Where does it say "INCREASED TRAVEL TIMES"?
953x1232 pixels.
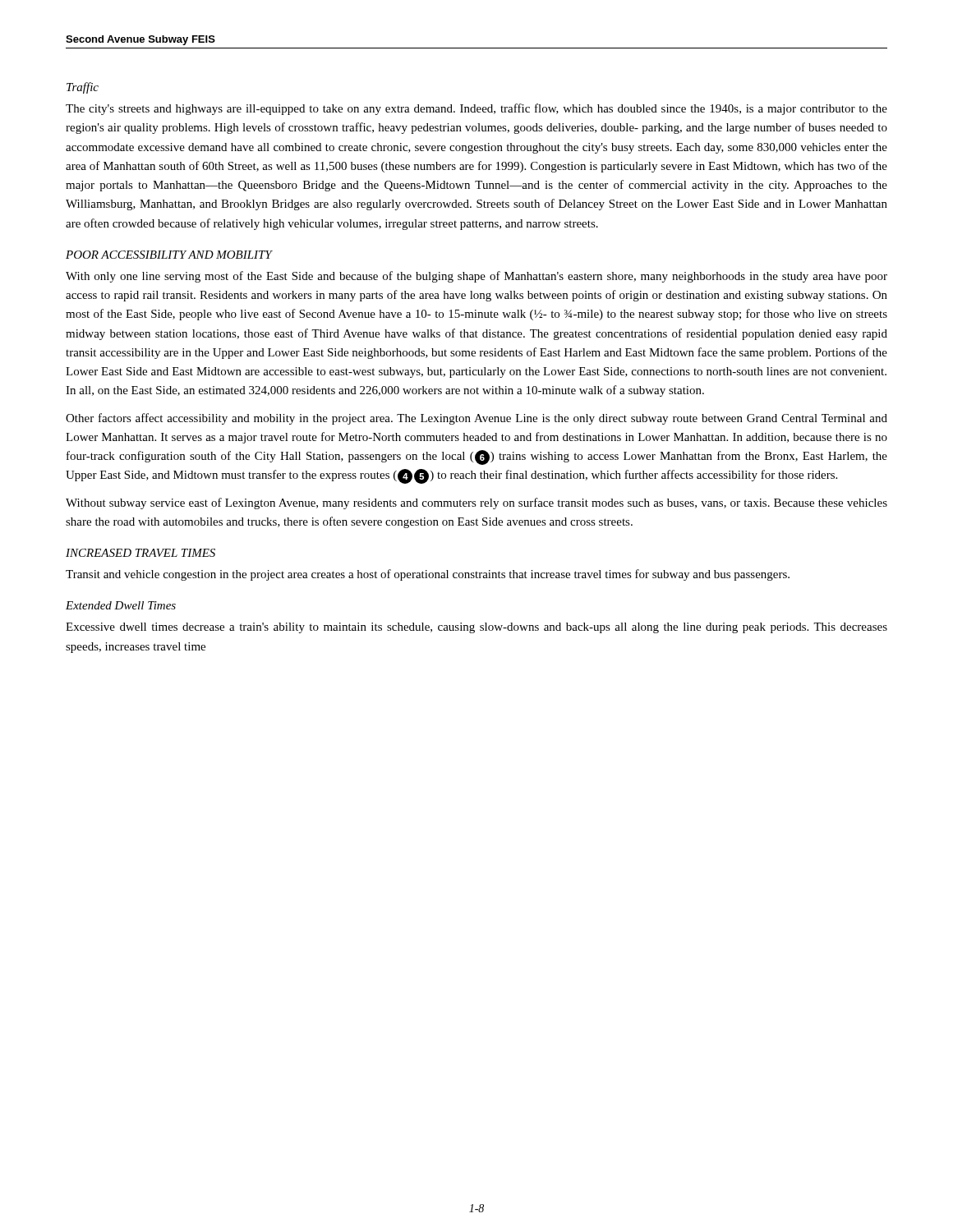tap(141, 553)
